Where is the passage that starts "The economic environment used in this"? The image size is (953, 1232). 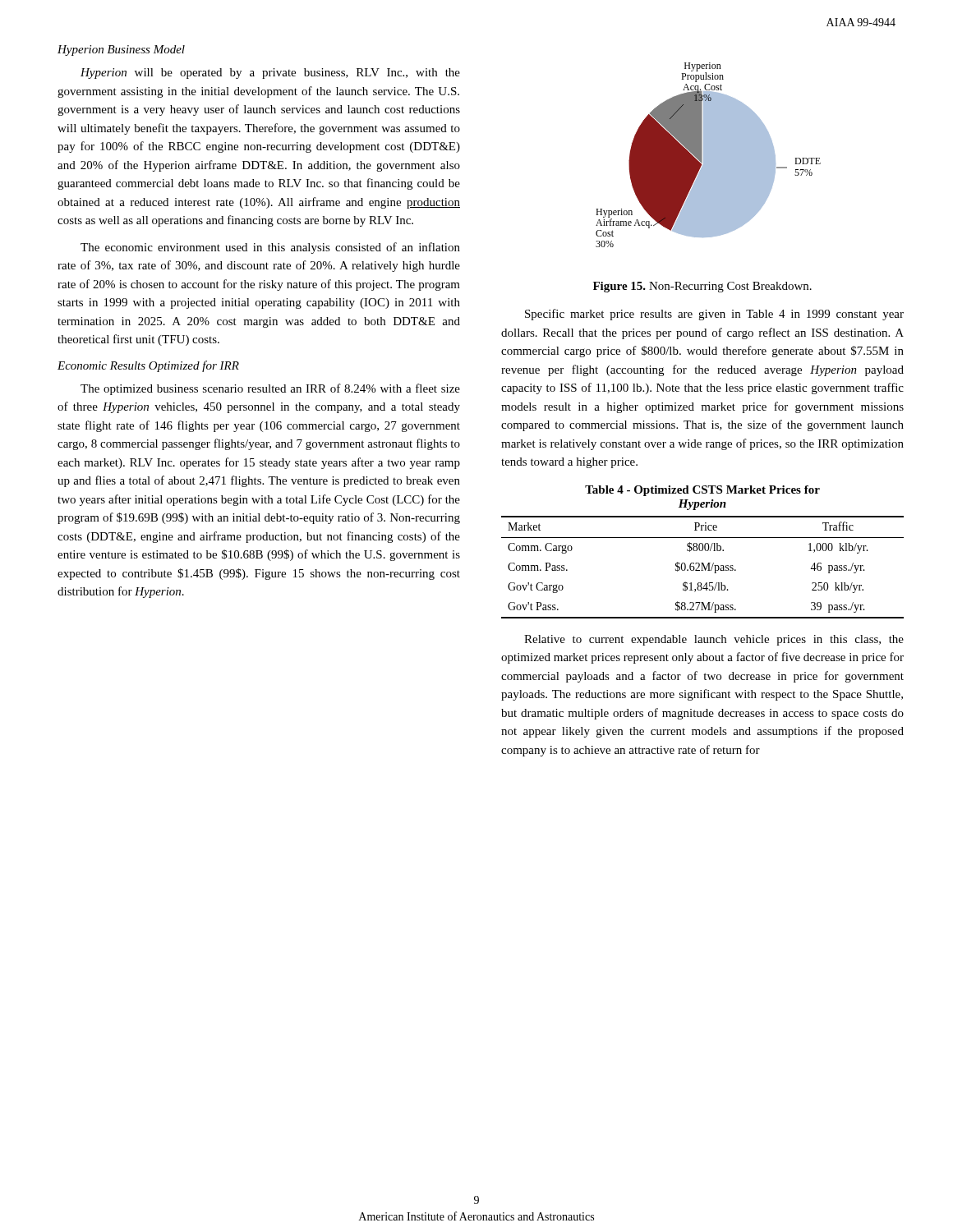[x=259, y=293]
